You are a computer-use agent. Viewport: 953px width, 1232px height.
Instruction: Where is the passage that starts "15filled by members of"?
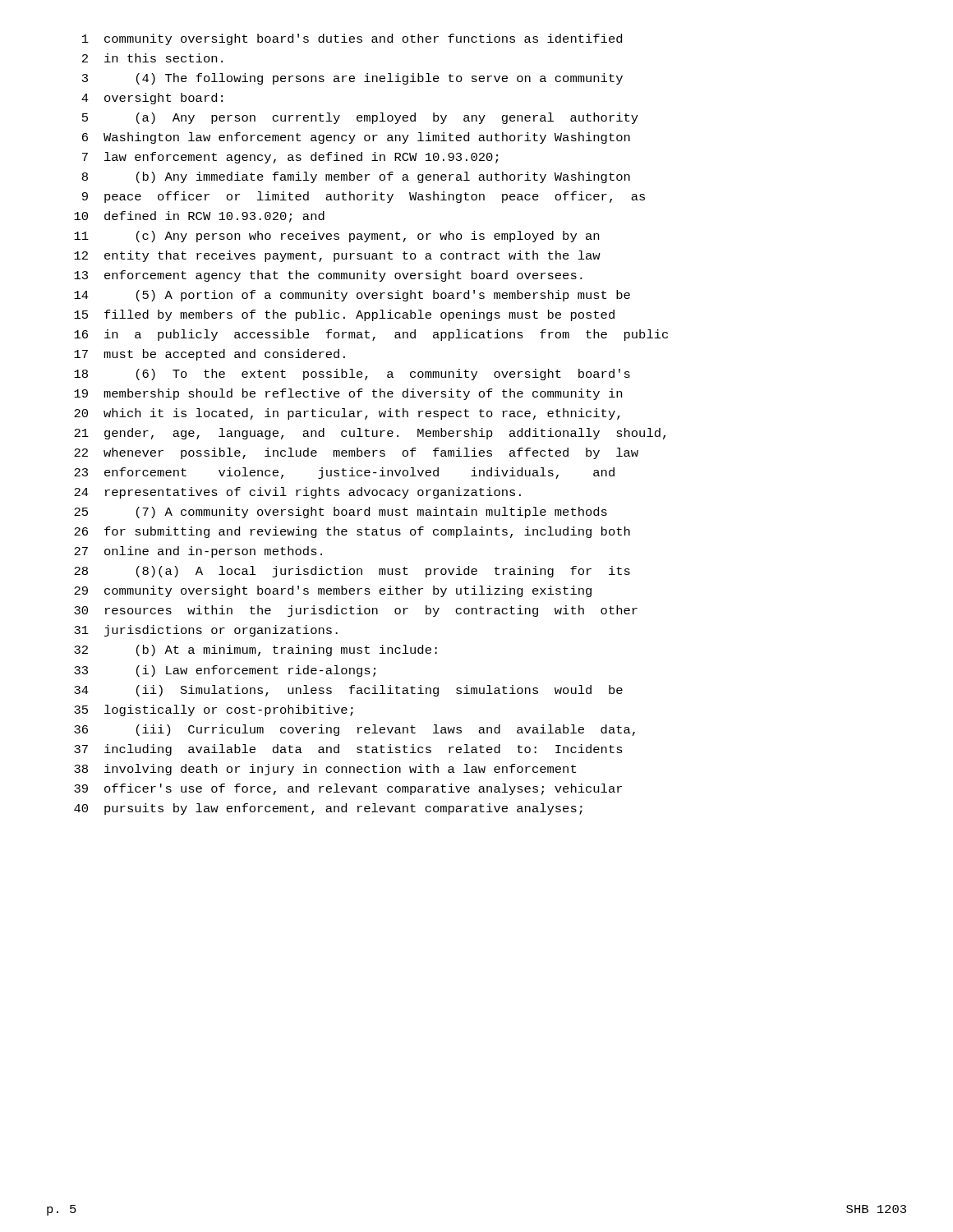tap(476, 316)
